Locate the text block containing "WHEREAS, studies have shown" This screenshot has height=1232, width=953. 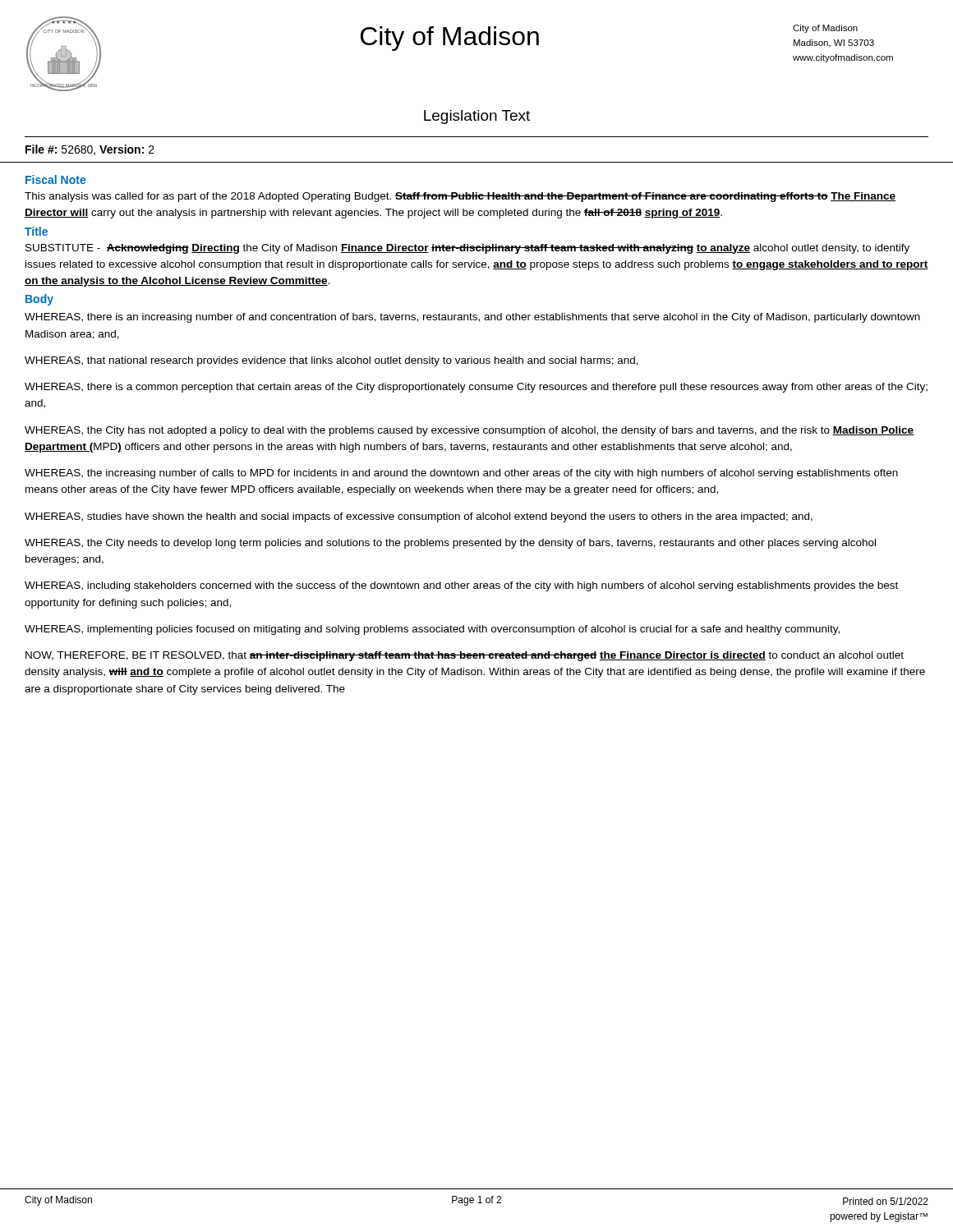419,516
